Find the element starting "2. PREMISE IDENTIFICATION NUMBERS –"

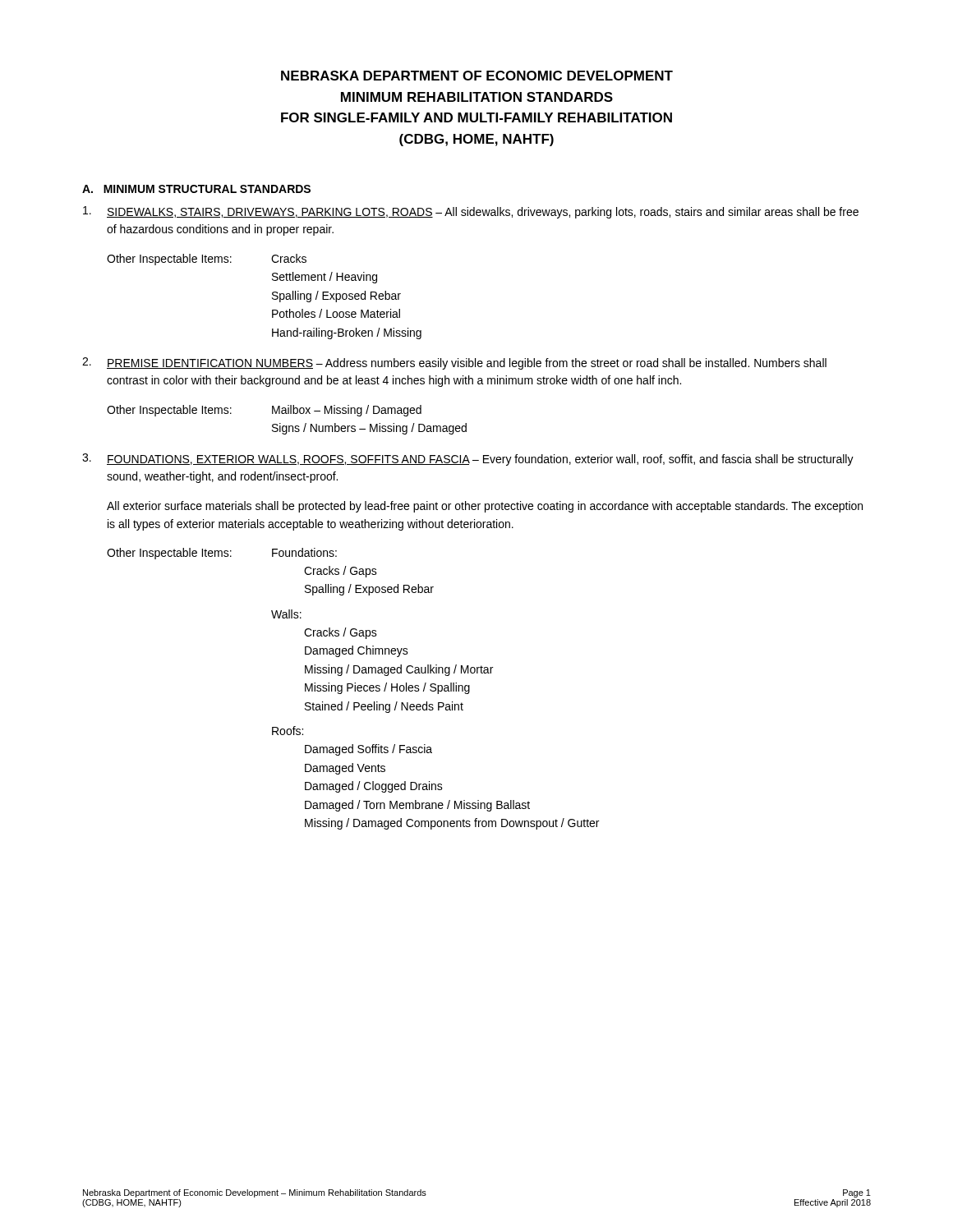point(476,372)
